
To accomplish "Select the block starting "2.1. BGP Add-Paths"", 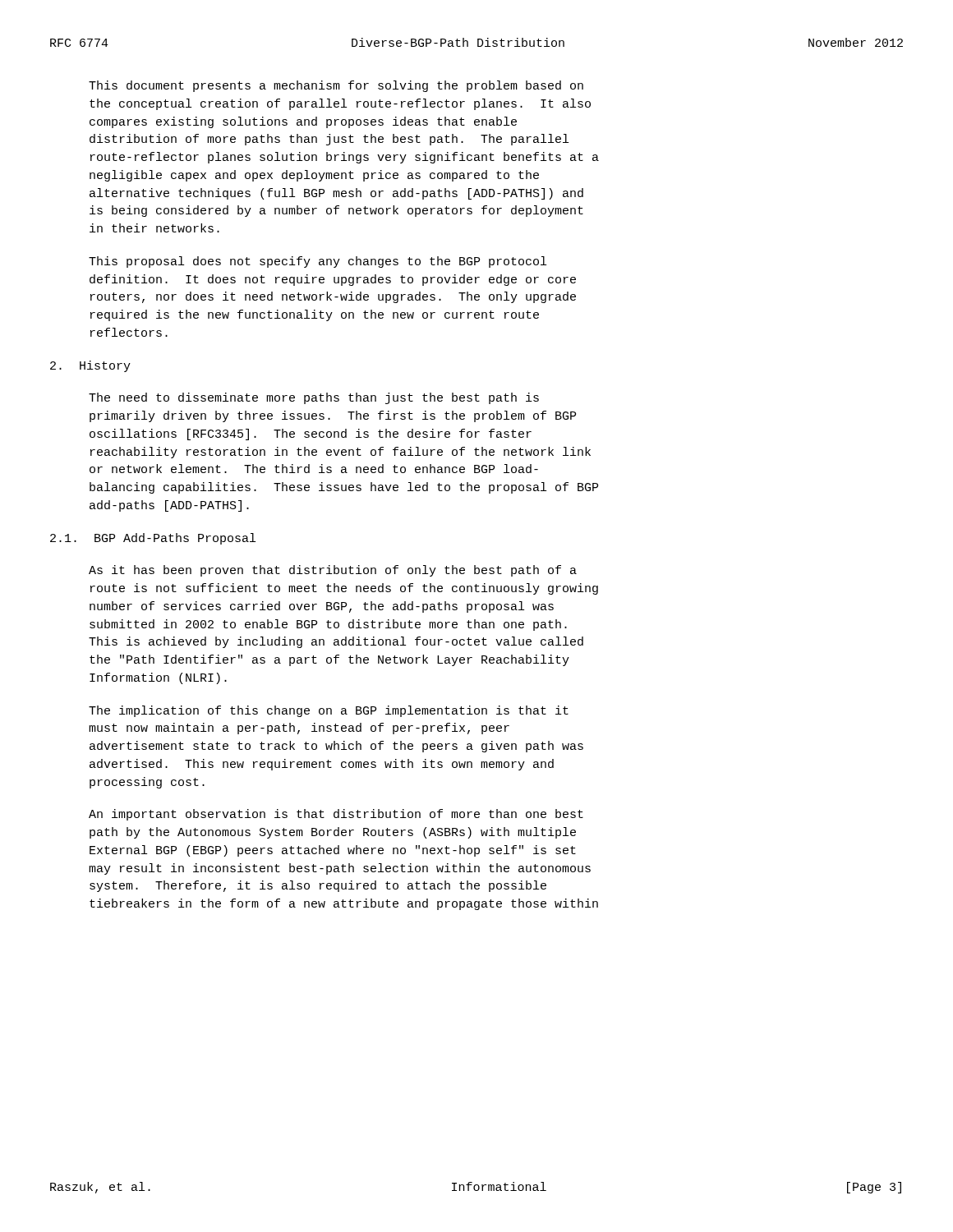I will pyautogui.click(x=153, y=539).
